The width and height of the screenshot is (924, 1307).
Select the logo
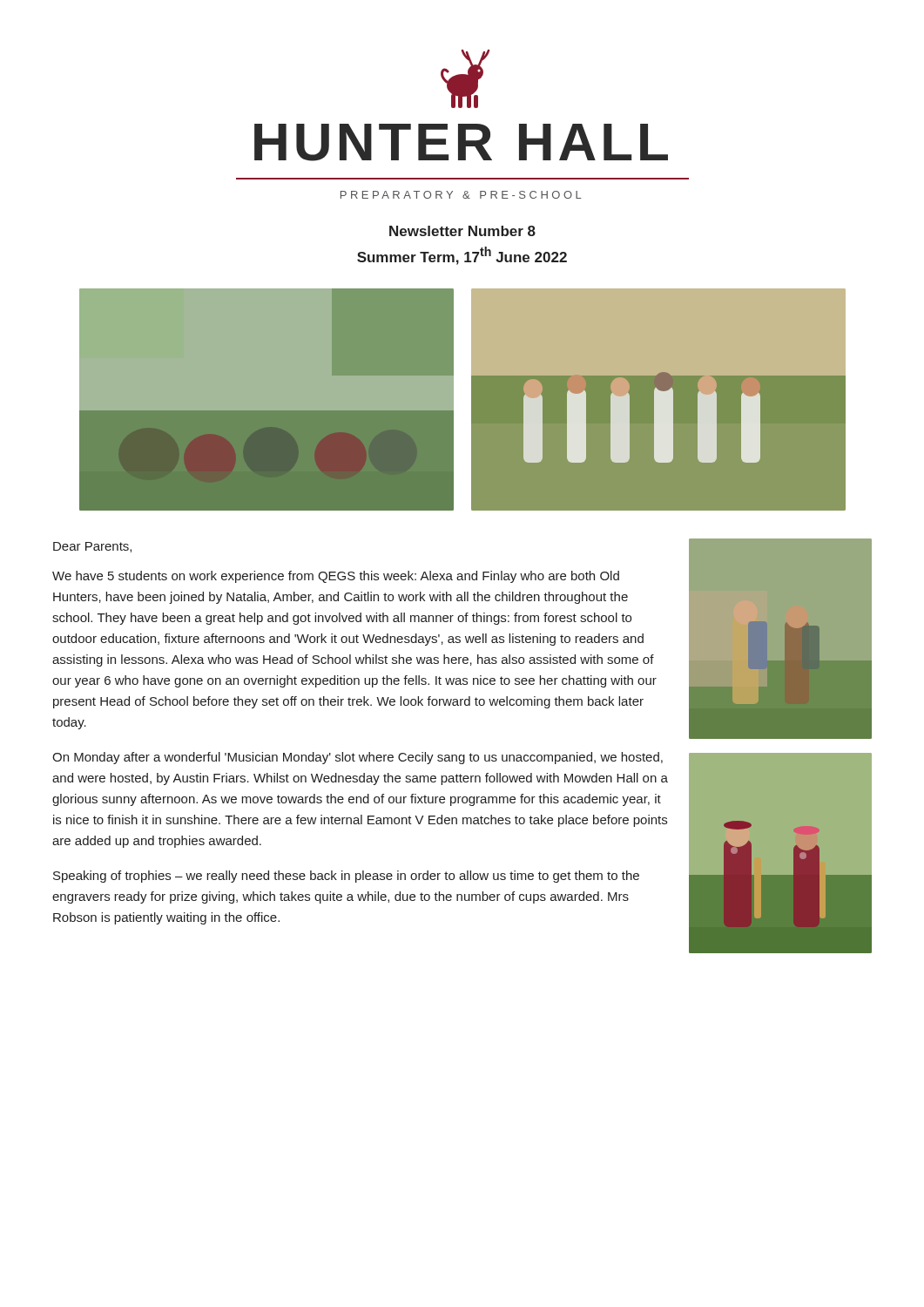[462, 101]
